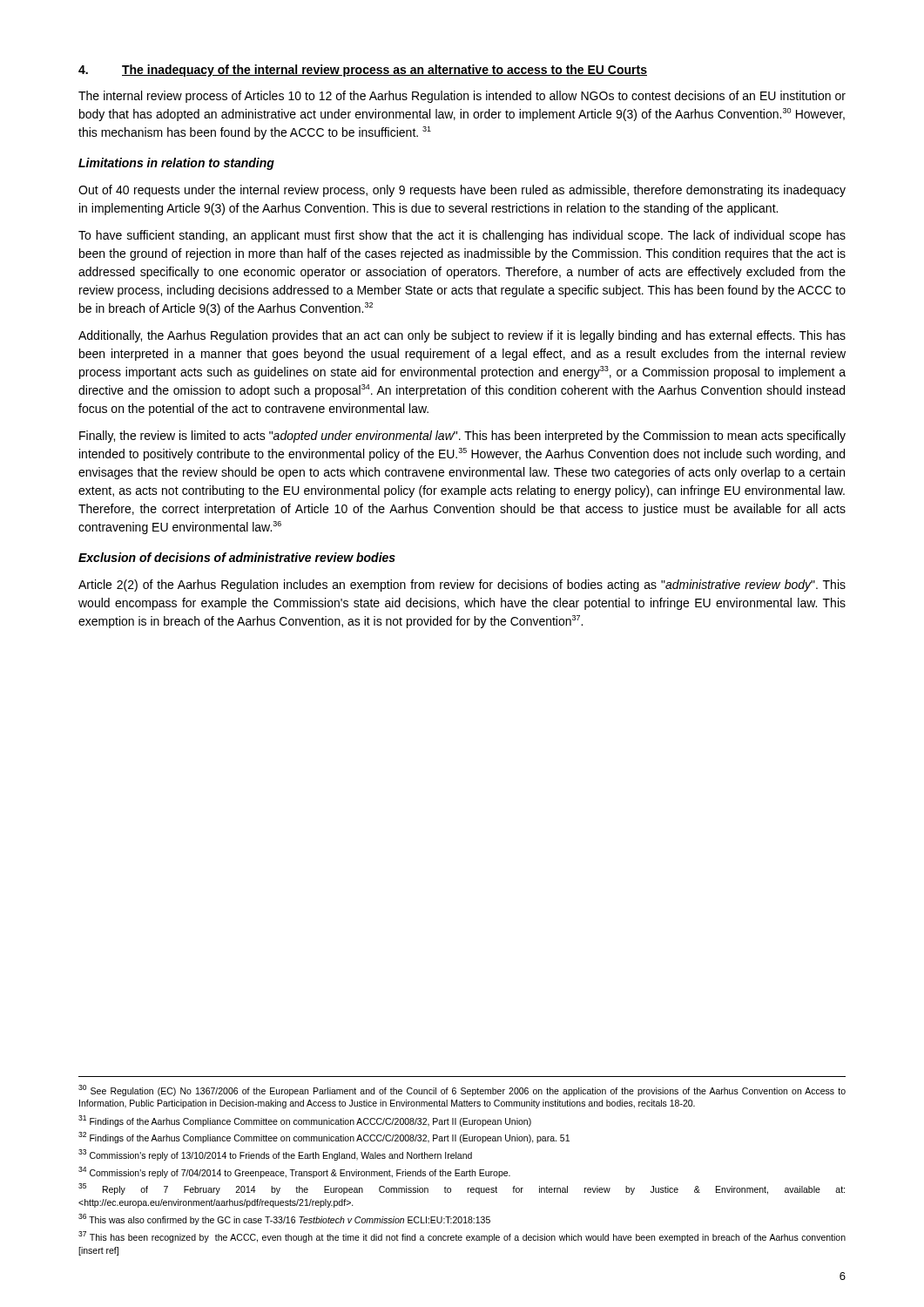Find the section header on this page that starts "4. The inadequacy of"

(363, 70)
